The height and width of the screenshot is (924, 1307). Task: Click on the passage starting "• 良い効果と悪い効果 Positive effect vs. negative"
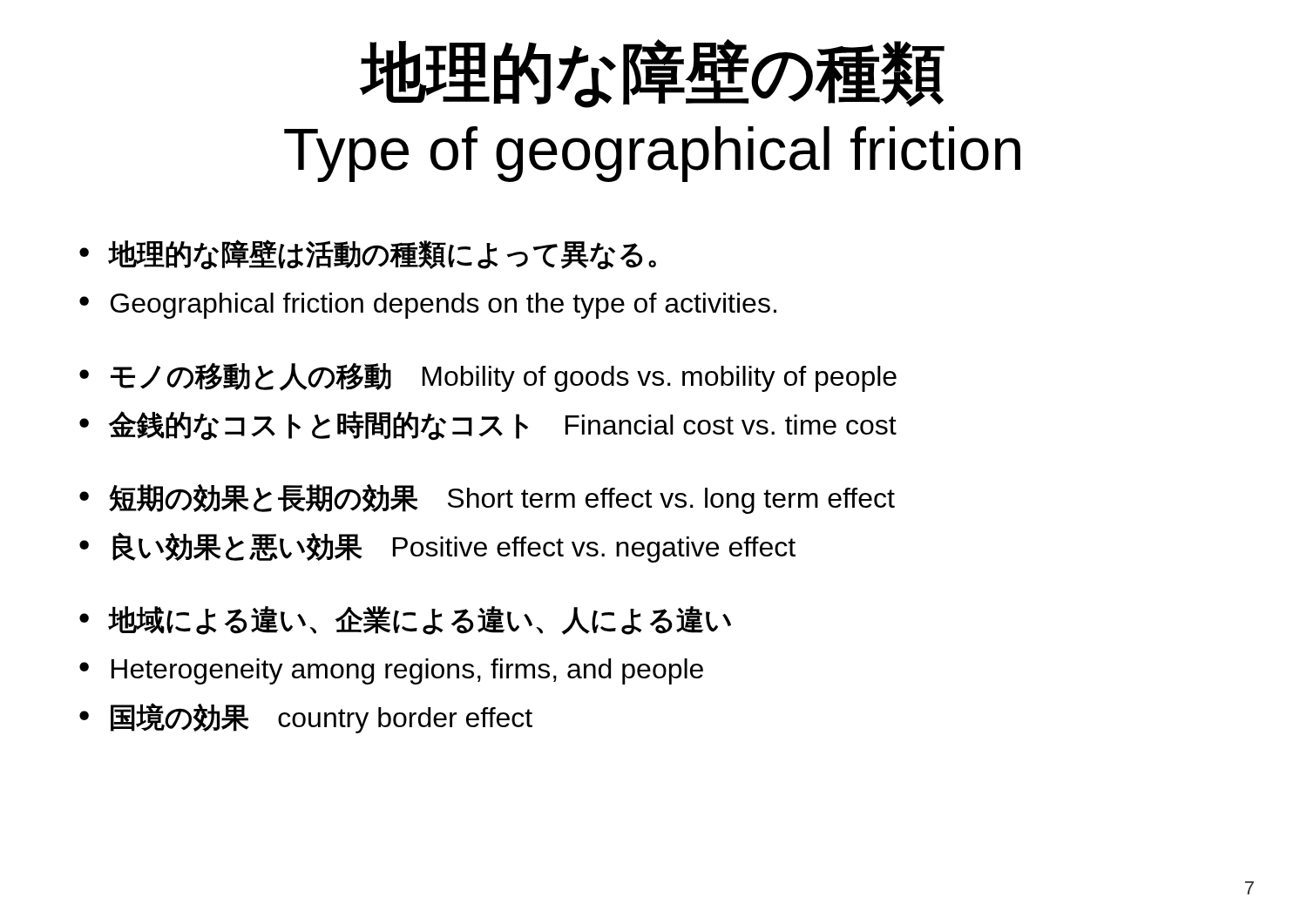(654, 547)
